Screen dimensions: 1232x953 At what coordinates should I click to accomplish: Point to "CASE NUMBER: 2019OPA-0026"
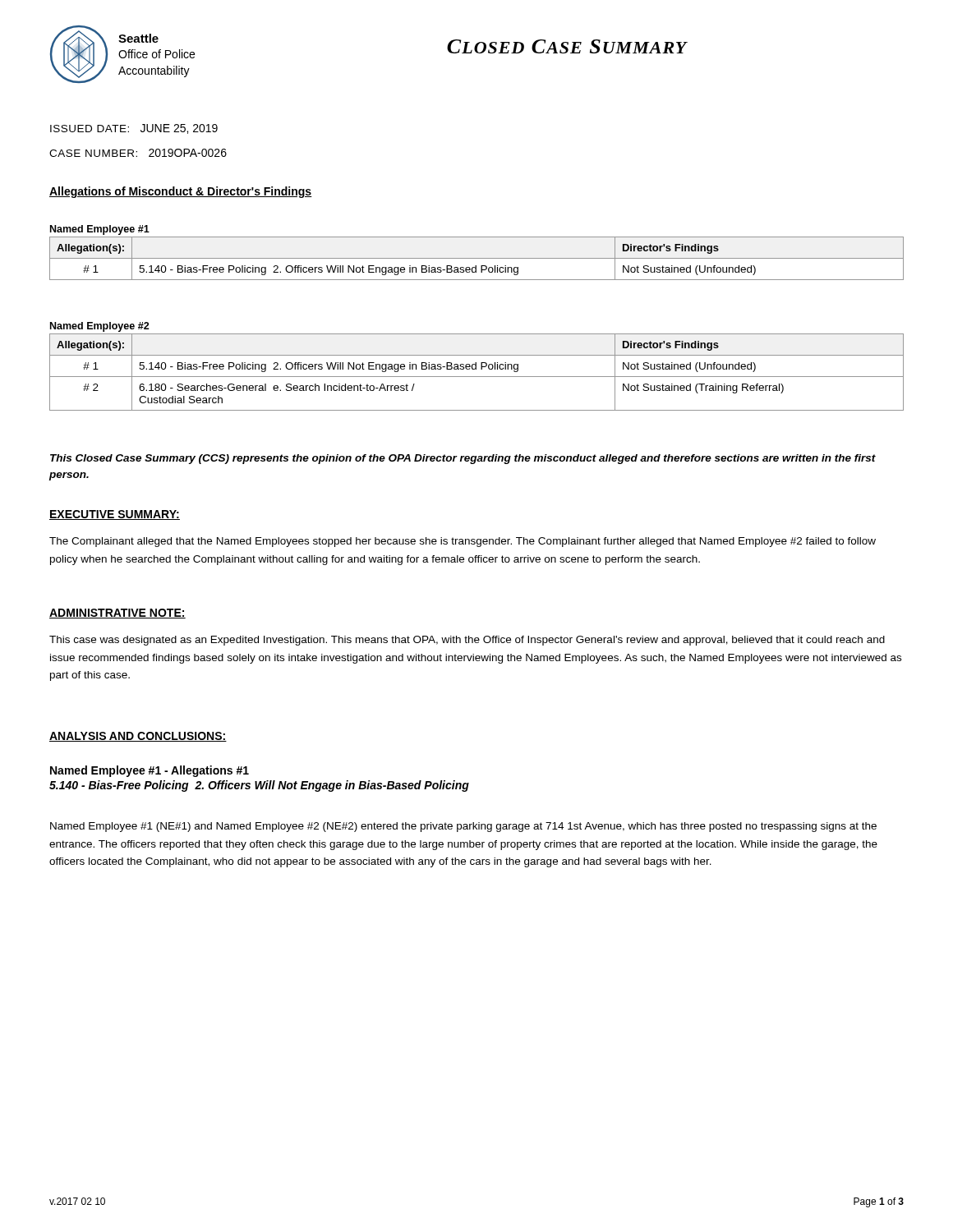[138, 153]
